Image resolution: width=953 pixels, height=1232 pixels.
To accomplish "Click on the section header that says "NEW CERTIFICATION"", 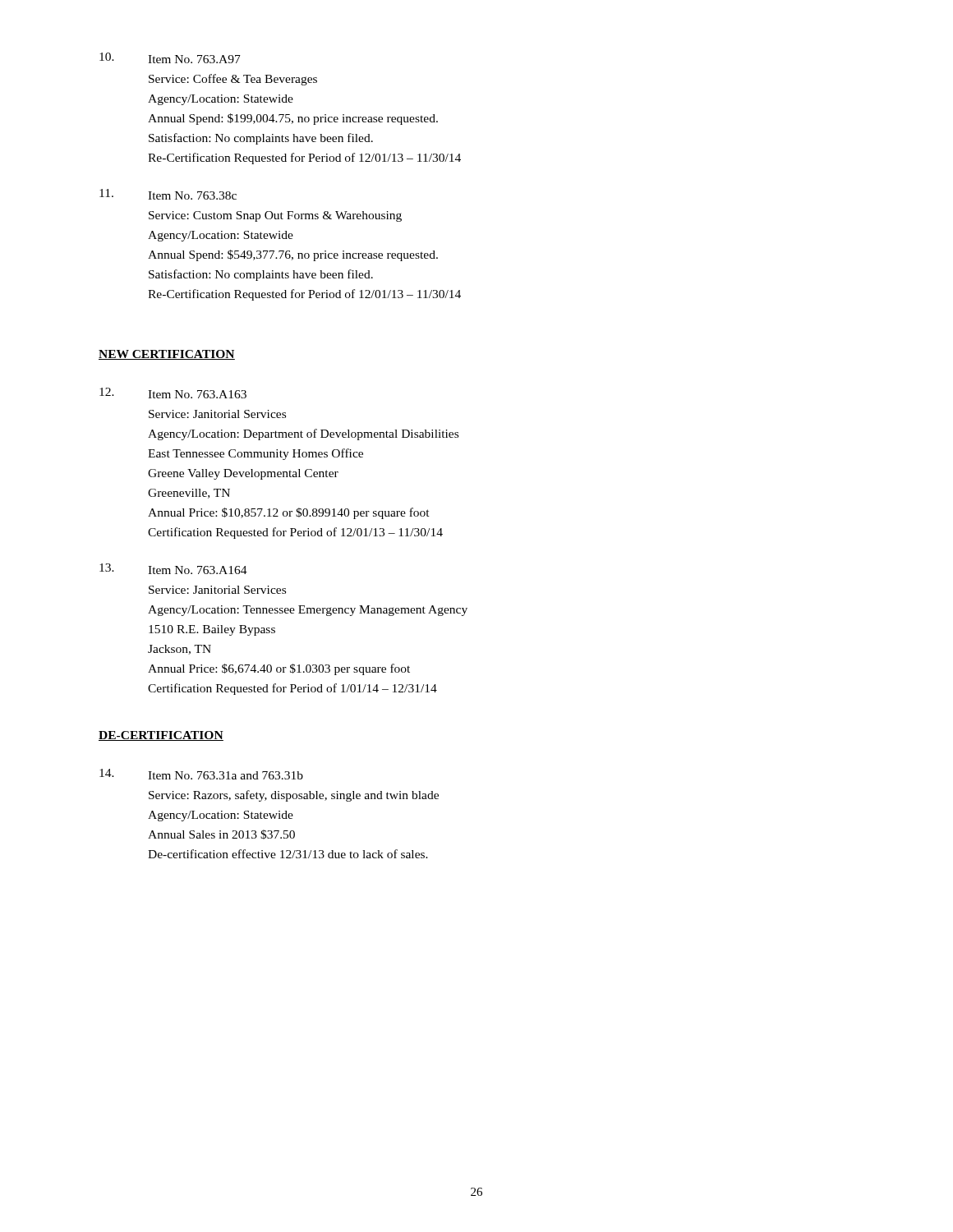I will coord(167,354).
